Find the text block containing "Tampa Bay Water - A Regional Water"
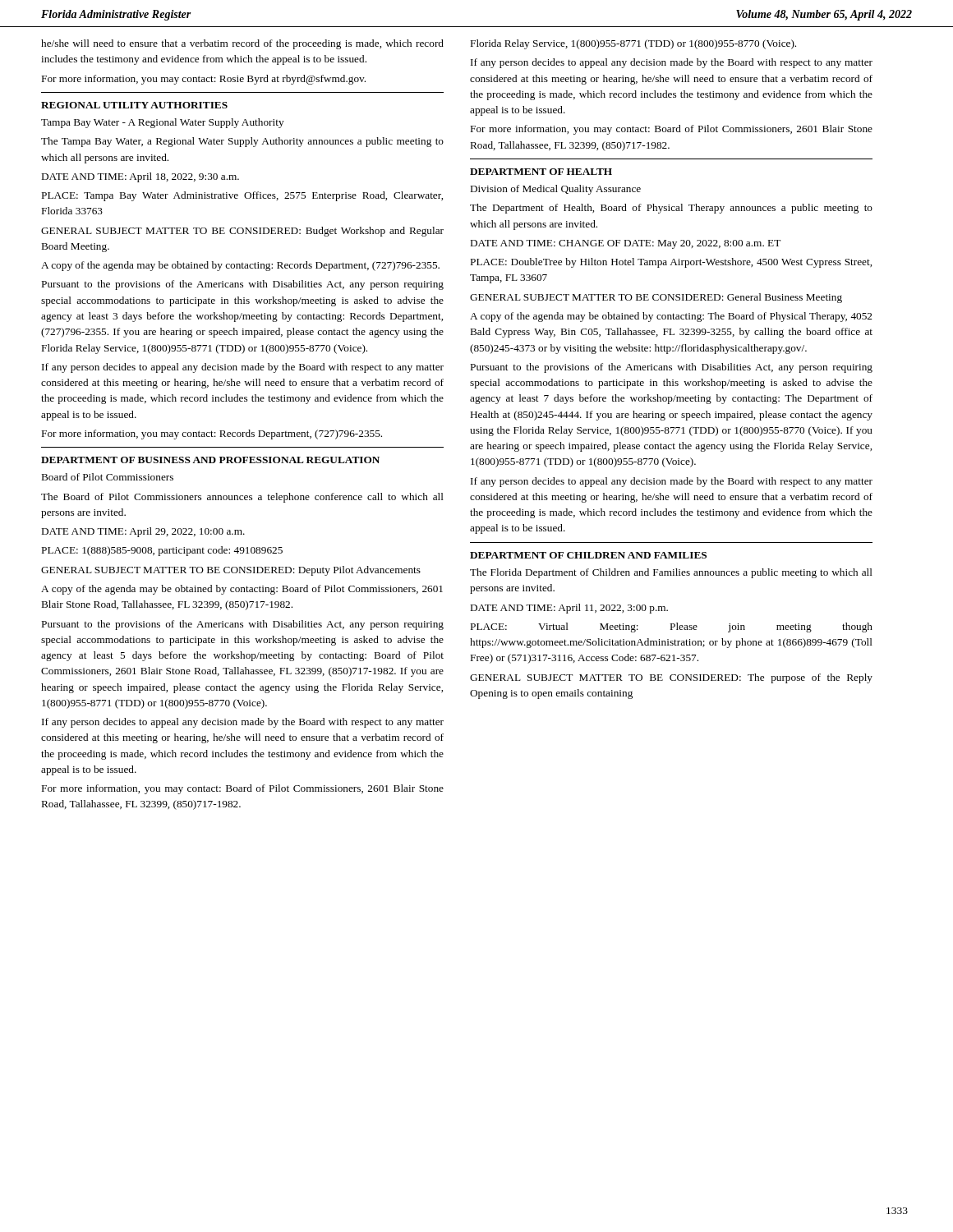The width and height of the screenshot is (953, 1232). click(242, 278)
